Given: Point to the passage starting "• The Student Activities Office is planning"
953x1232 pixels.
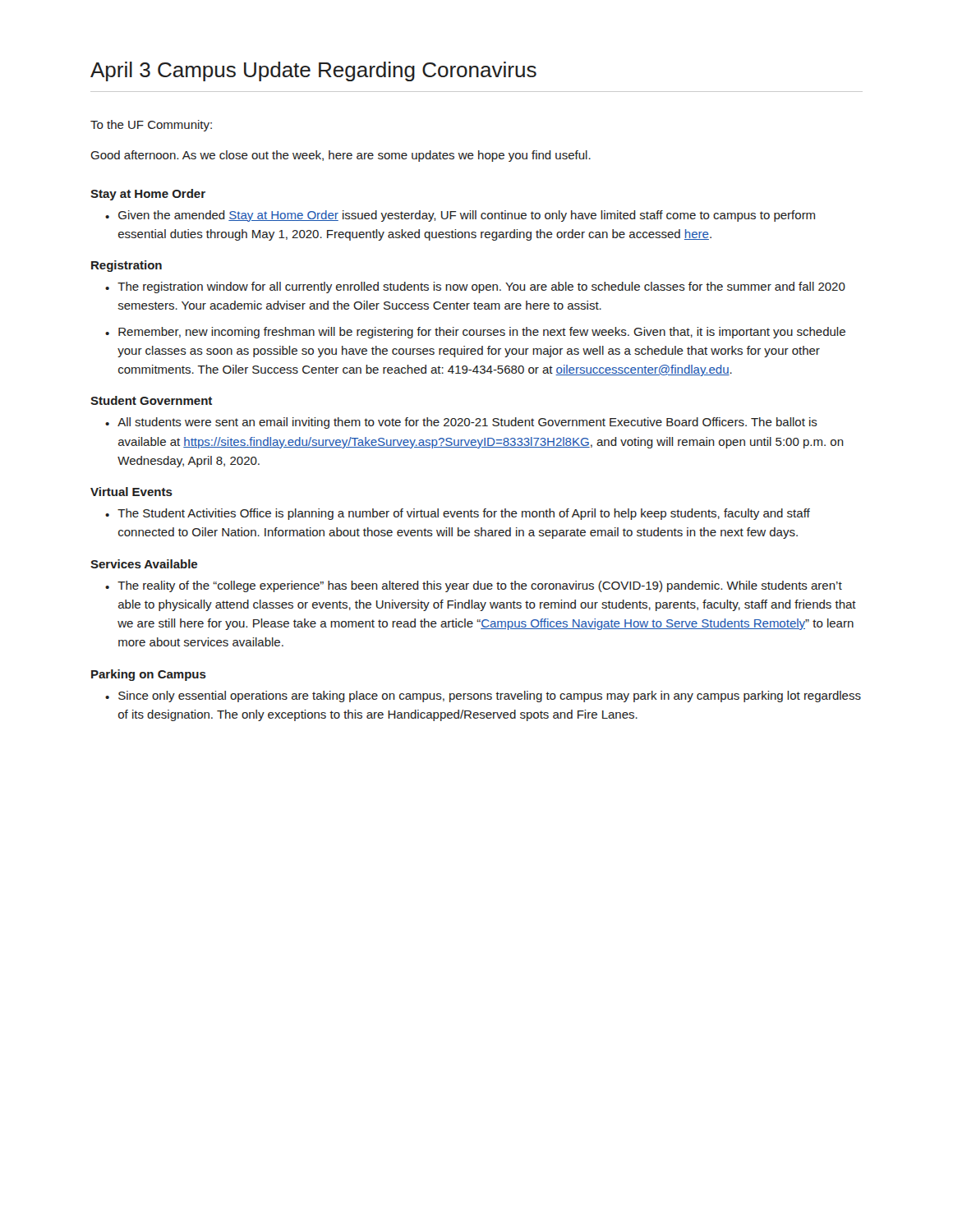Looking at the screenshot, I should pyautogui.click(x=484, y=523).
